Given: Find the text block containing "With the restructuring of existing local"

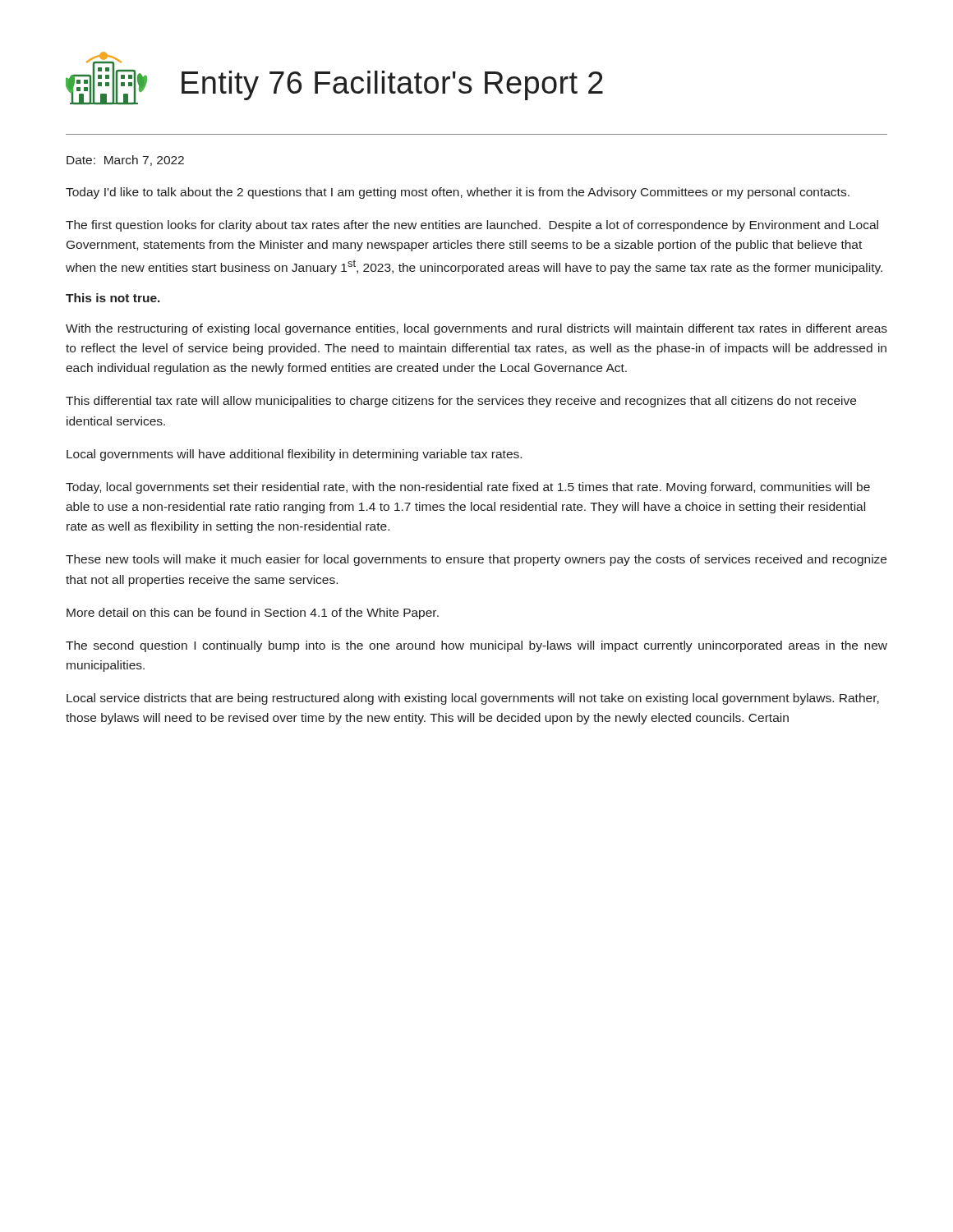Looking at the screenshot, I should (x=476, y=348).
